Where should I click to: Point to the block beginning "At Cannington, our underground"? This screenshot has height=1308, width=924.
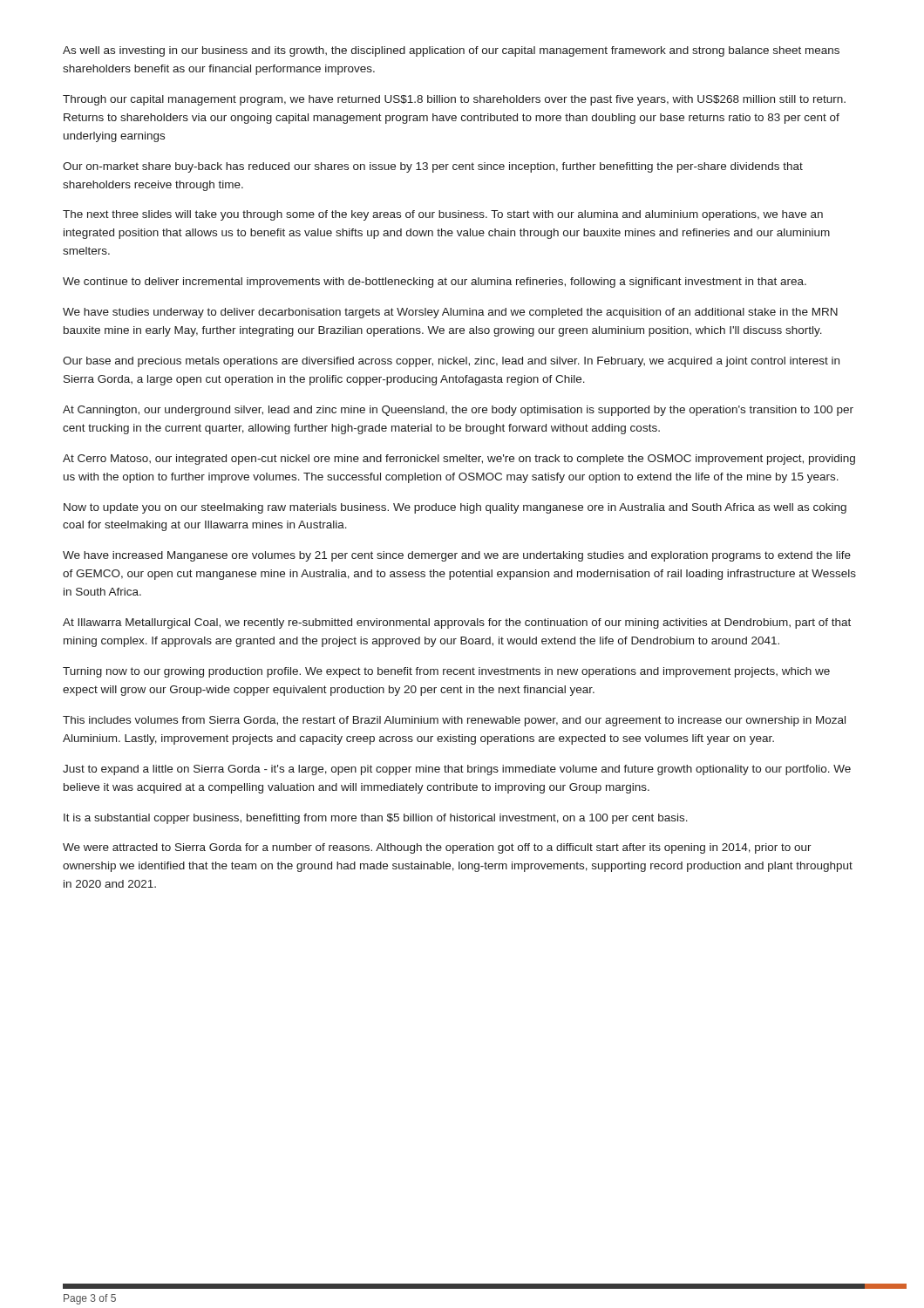point(458,418)
